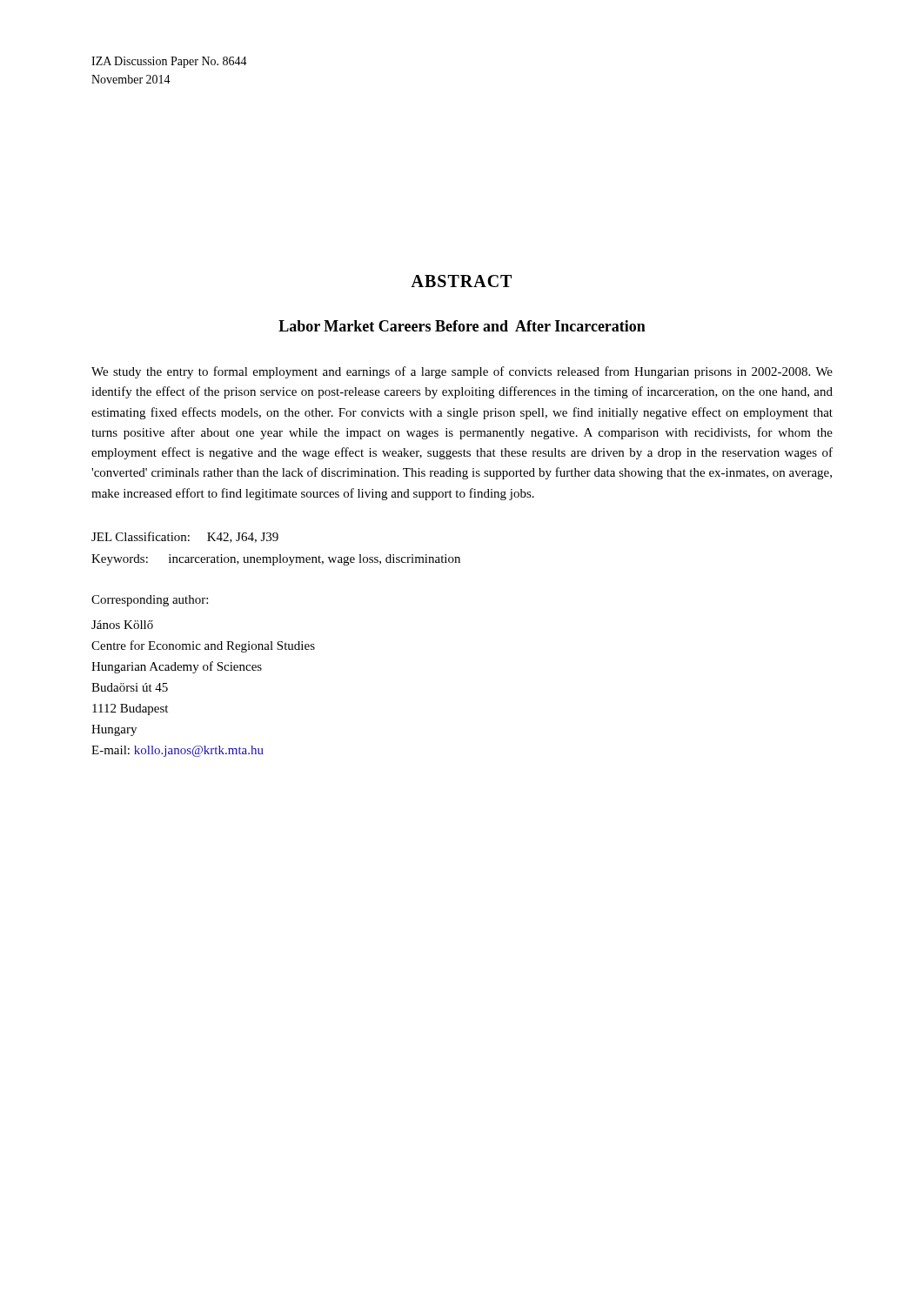
Task: Click on the passage starting "We study the entry to formal"
Action: point(462,432)
